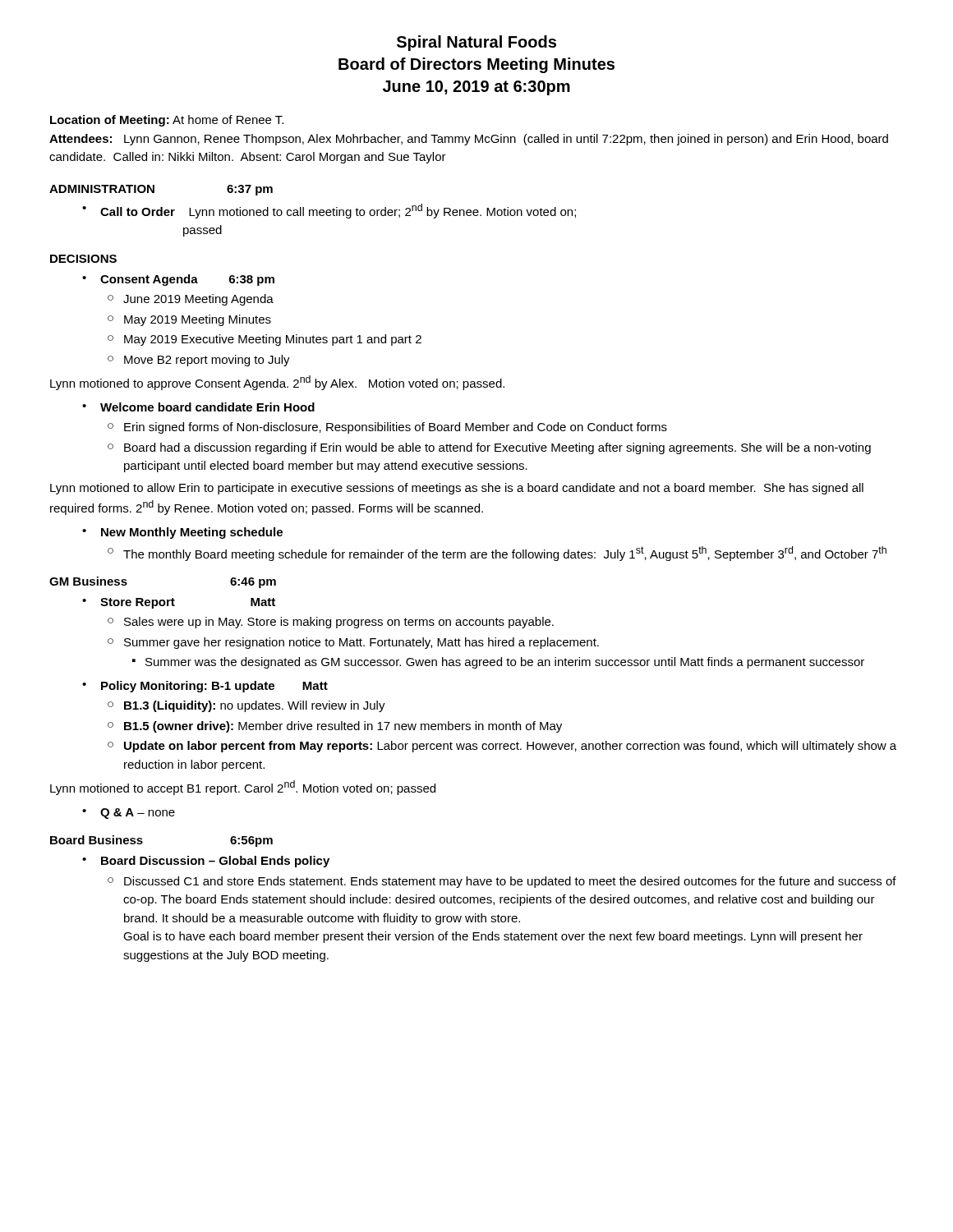Viewport: 953px width, 1232px height.
Task: Select the text block that says "Lynn motioned to approve Consent"
Action: [x=277, y=382]
